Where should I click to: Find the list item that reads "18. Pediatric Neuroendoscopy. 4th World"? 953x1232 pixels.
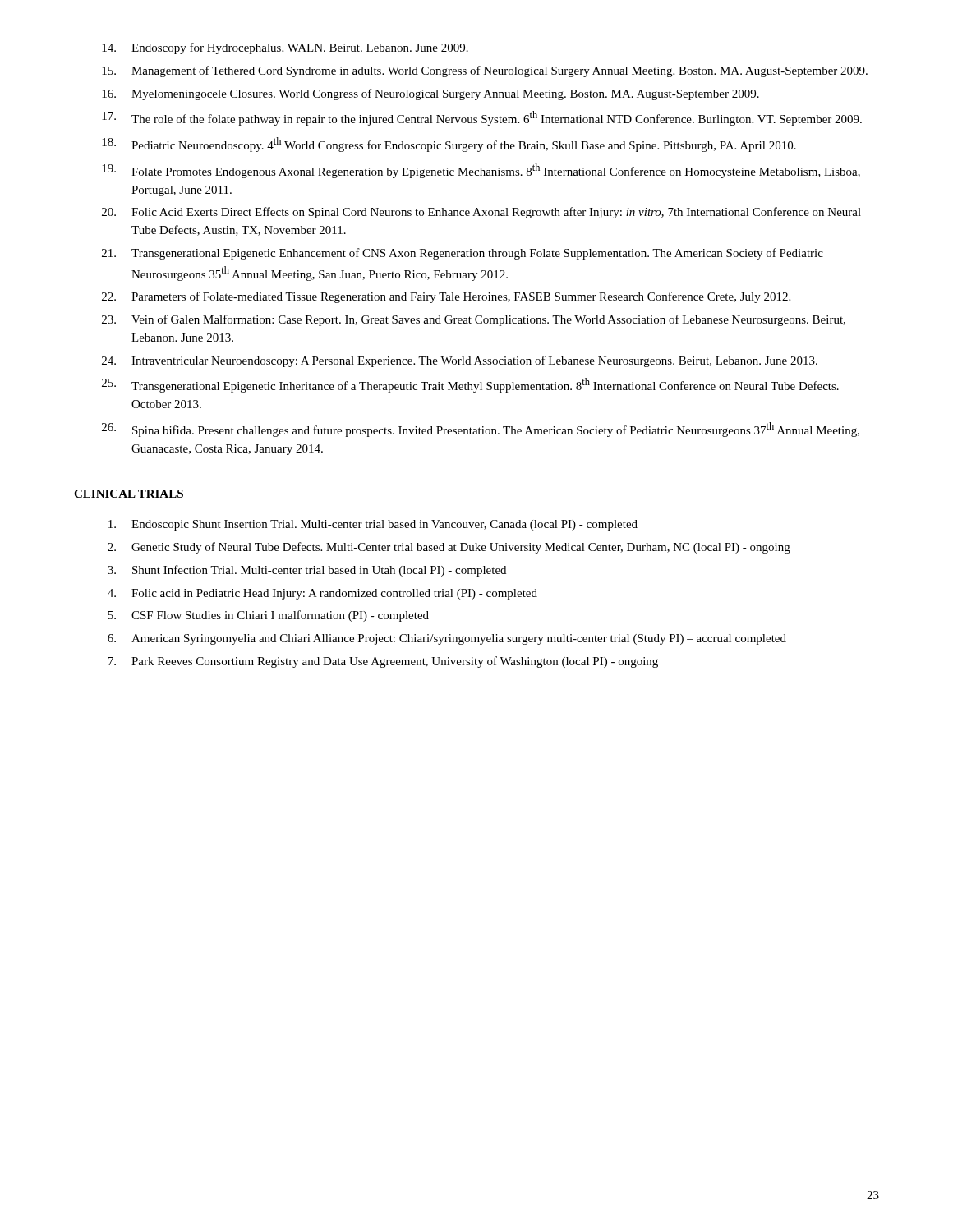476,144
